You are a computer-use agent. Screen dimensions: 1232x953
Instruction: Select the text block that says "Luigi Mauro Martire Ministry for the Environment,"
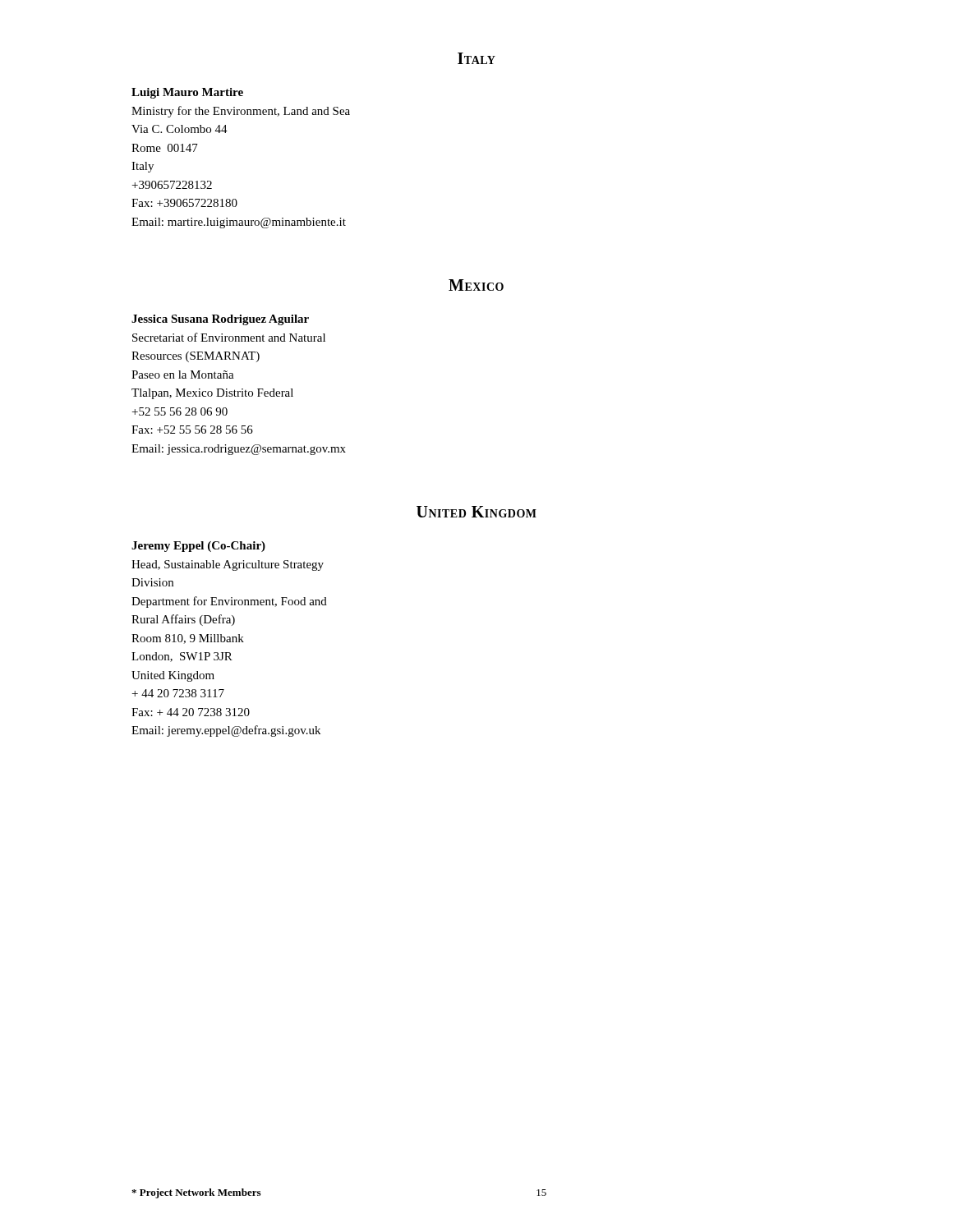187,93
